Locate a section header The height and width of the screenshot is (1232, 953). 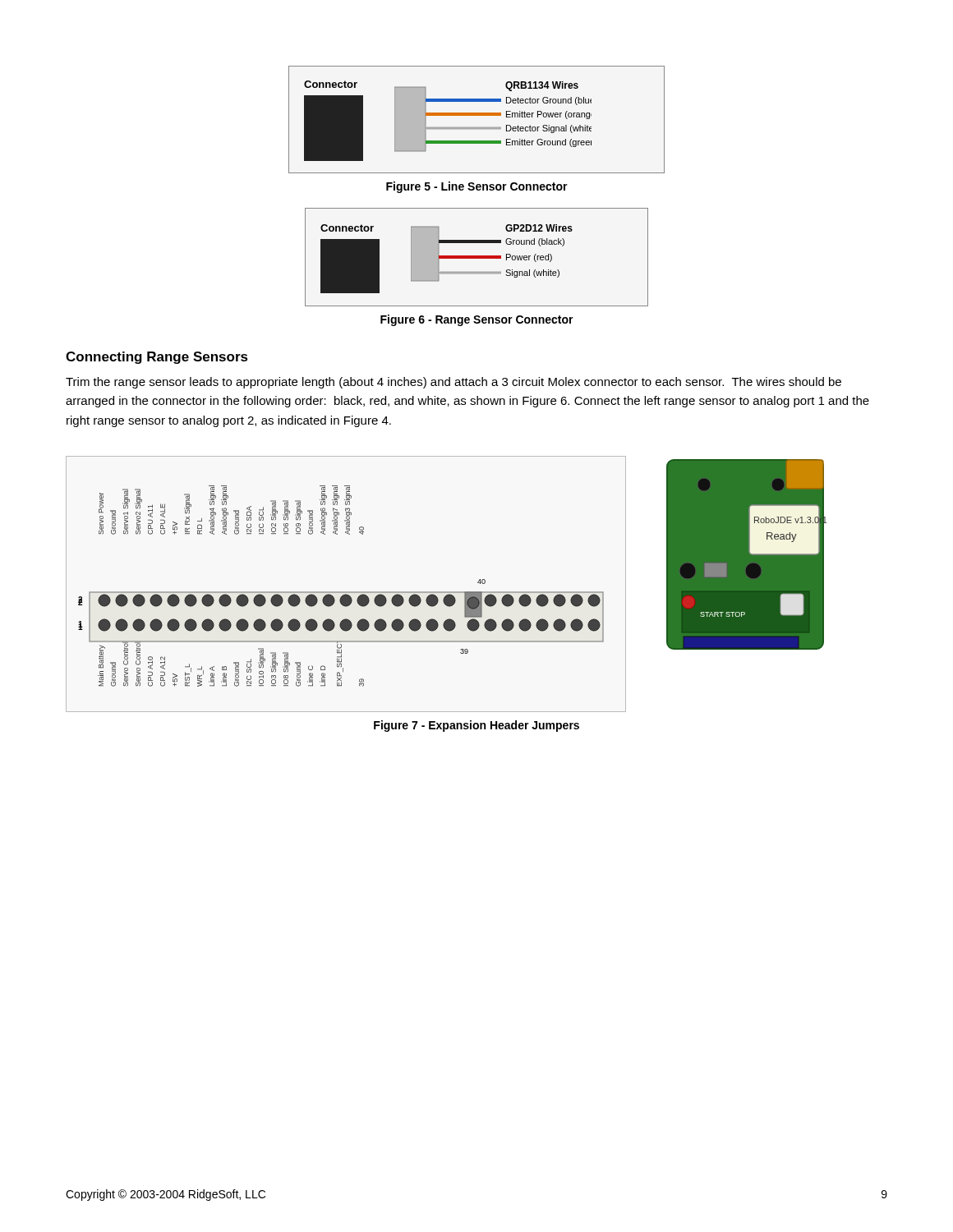[157, 357]
